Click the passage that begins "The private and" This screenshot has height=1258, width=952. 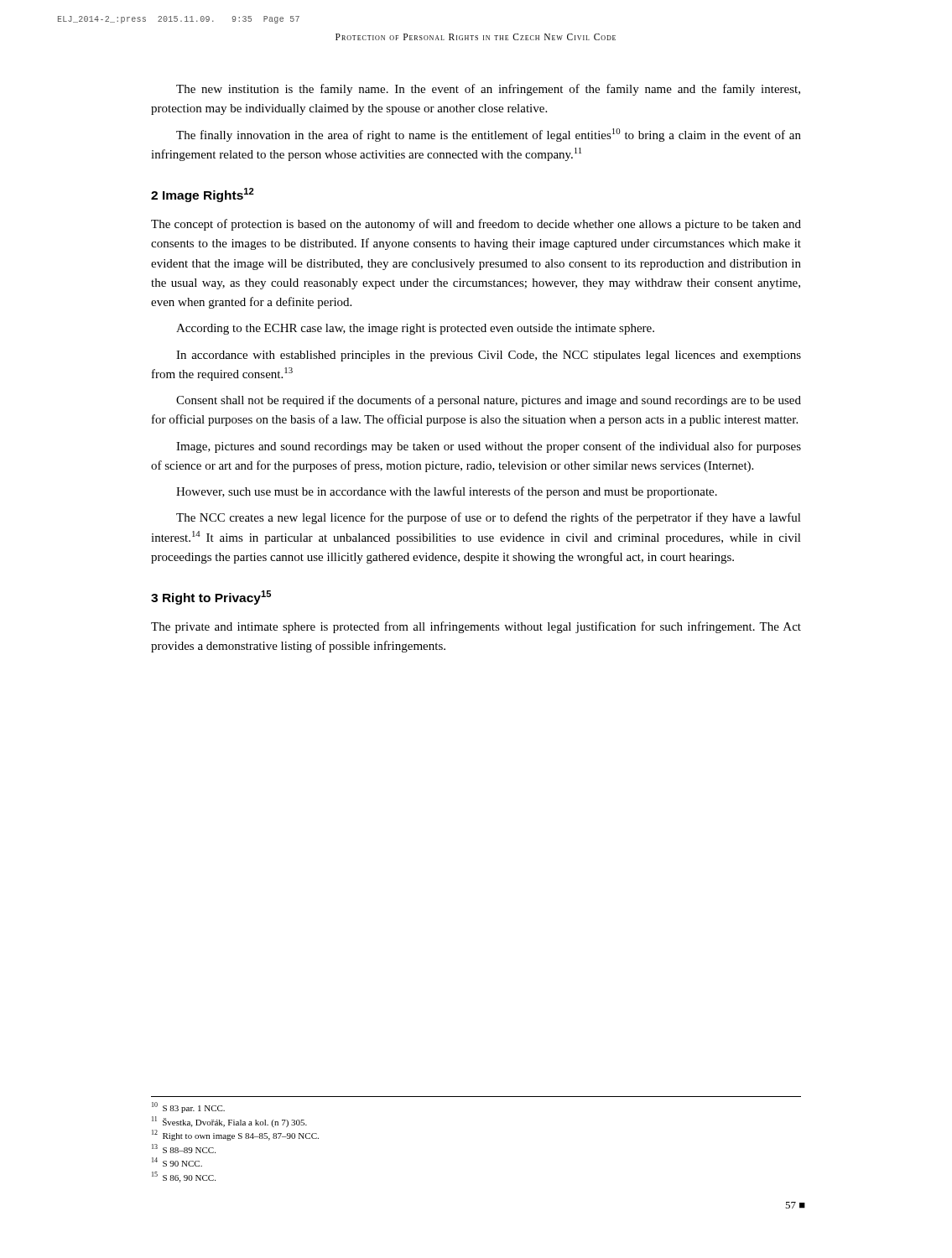pyautogui.click(x=476, y=637)
